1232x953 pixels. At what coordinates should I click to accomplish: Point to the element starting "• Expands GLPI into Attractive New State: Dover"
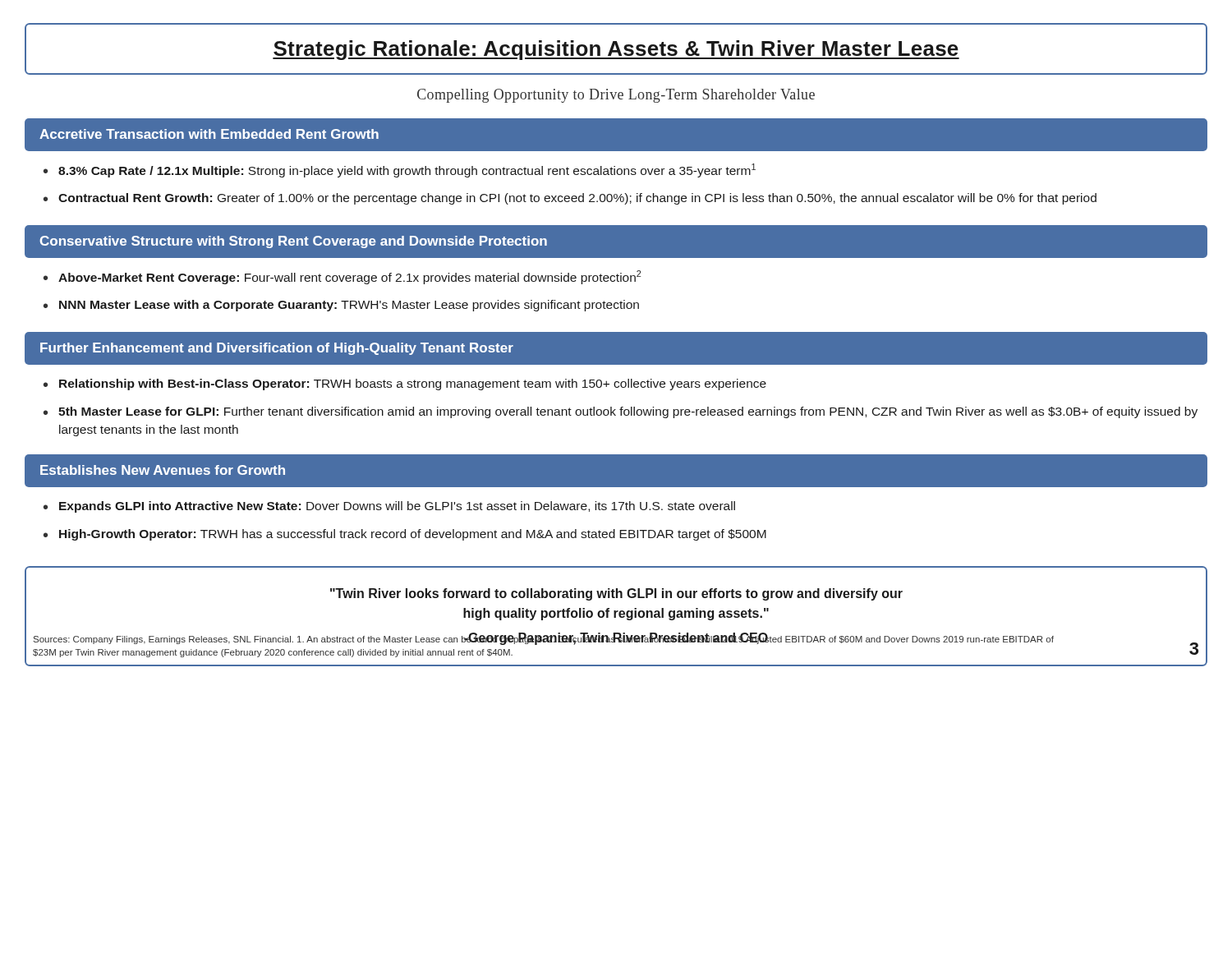coord(389,508)
